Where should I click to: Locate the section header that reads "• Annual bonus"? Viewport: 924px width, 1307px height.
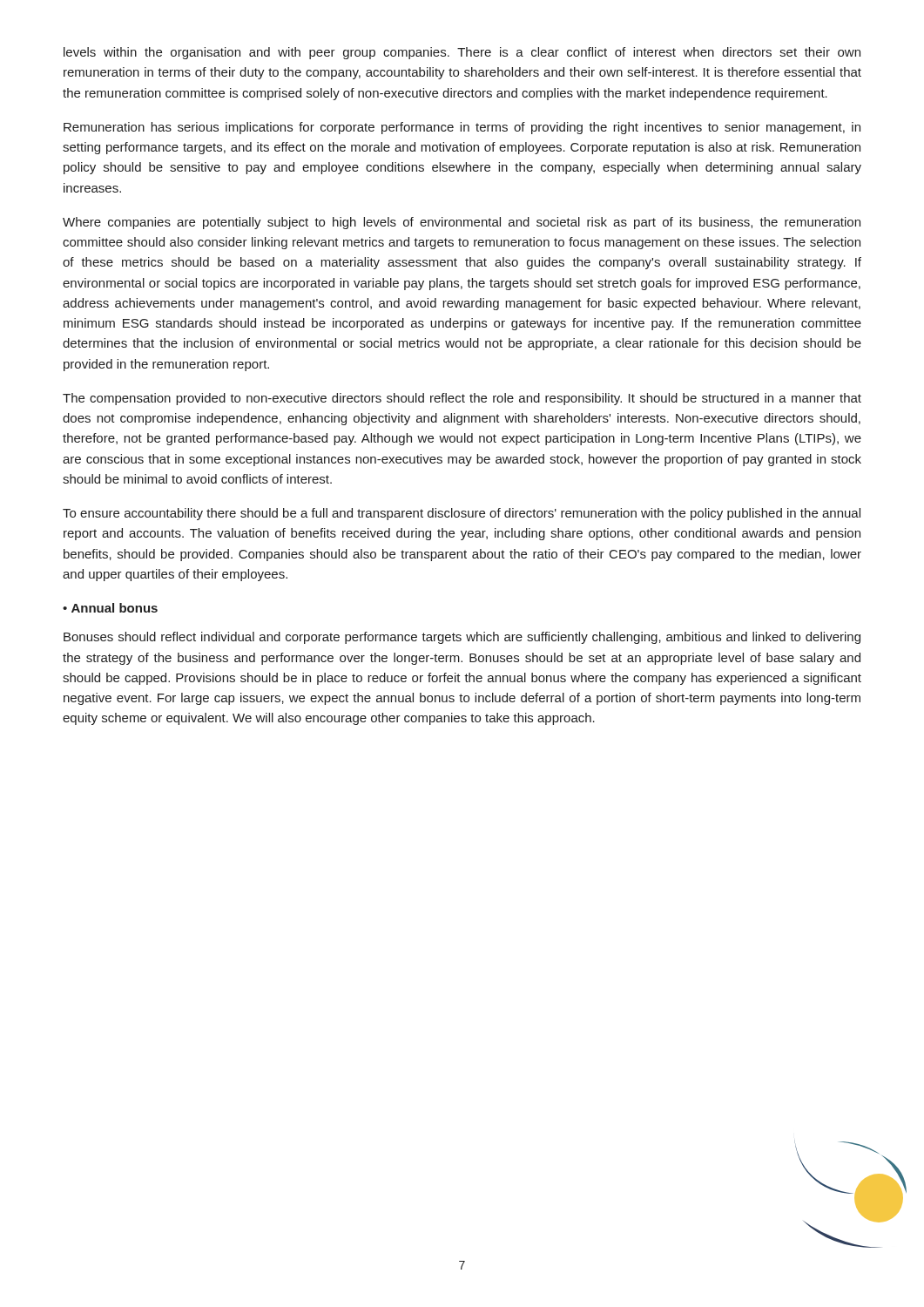[x=110, y=608]
